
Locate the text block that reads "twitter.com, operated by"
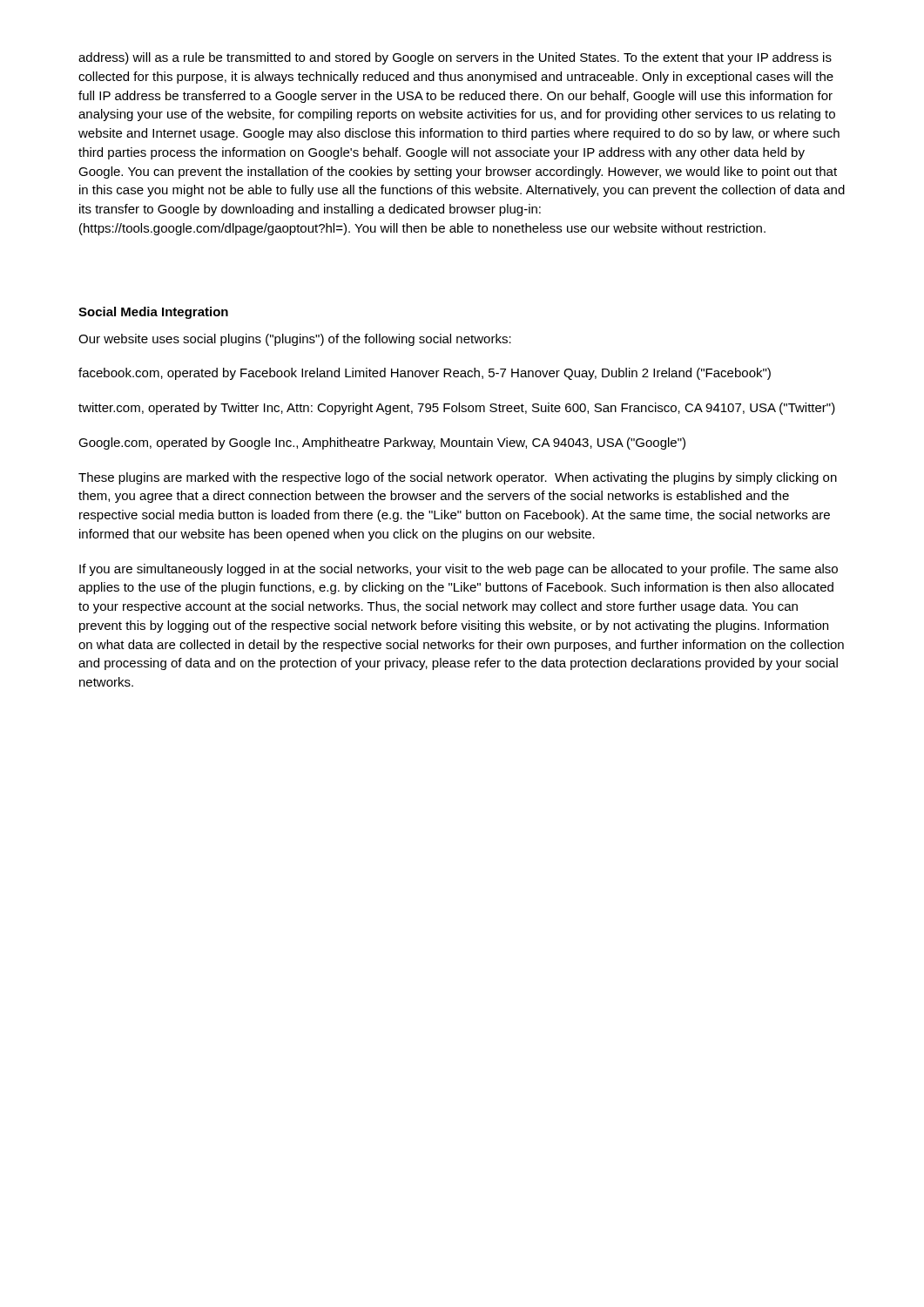(x=457, y=407)
